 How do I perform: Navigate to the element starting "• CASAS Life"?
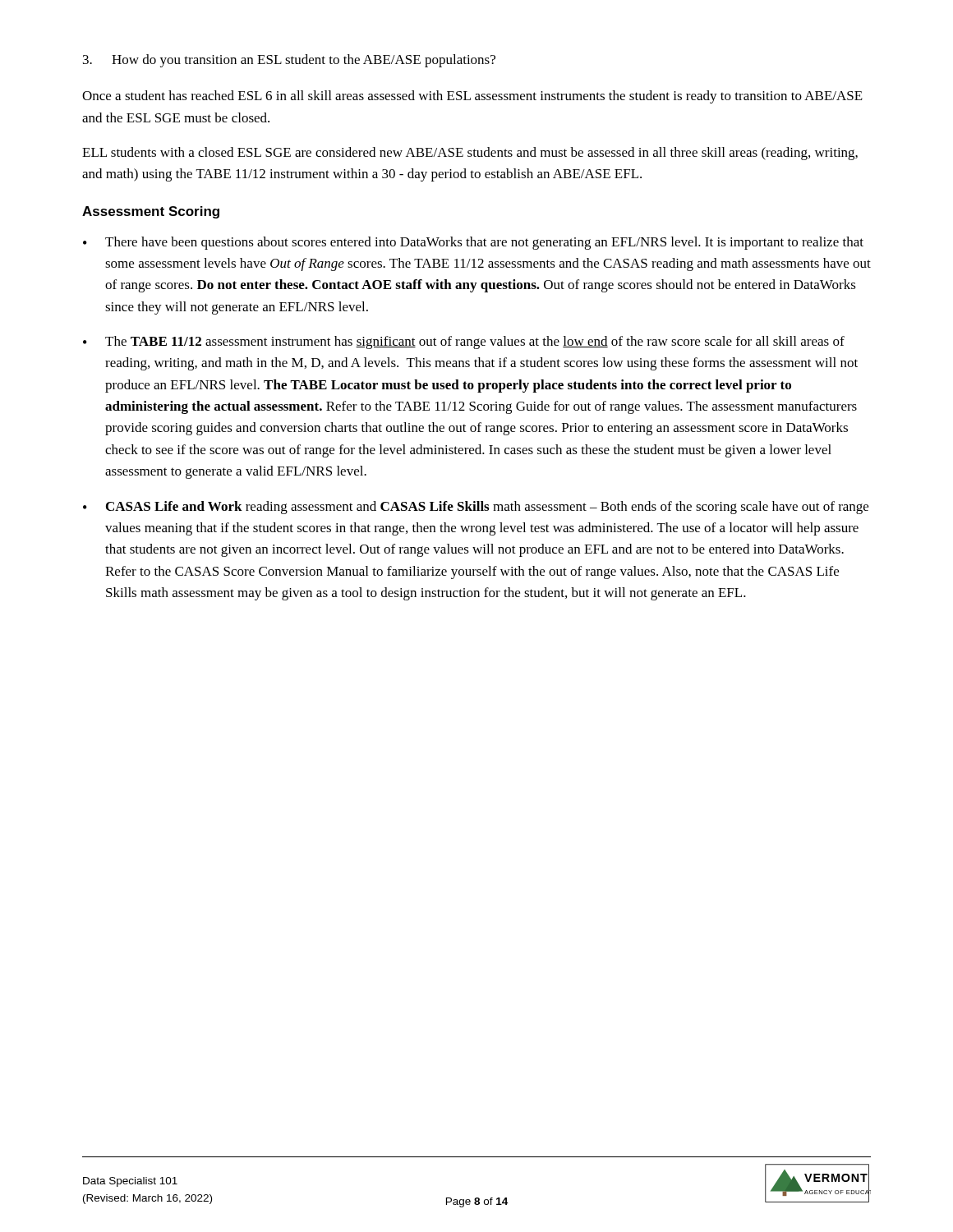pyautogui.click(x=476, y=550)
